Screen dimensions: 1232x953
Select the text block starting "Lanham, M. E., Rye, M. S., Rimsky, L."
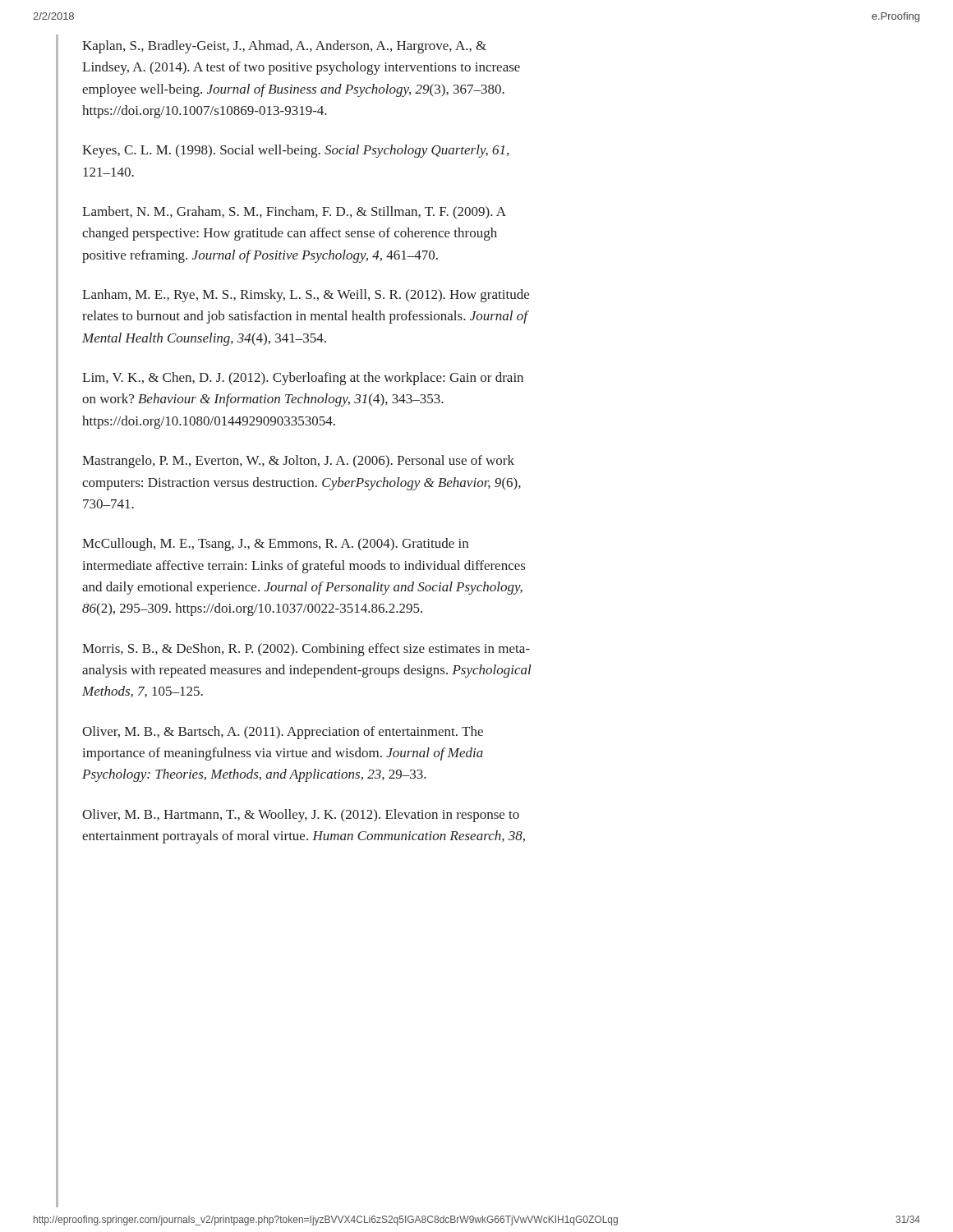(476, 317)
